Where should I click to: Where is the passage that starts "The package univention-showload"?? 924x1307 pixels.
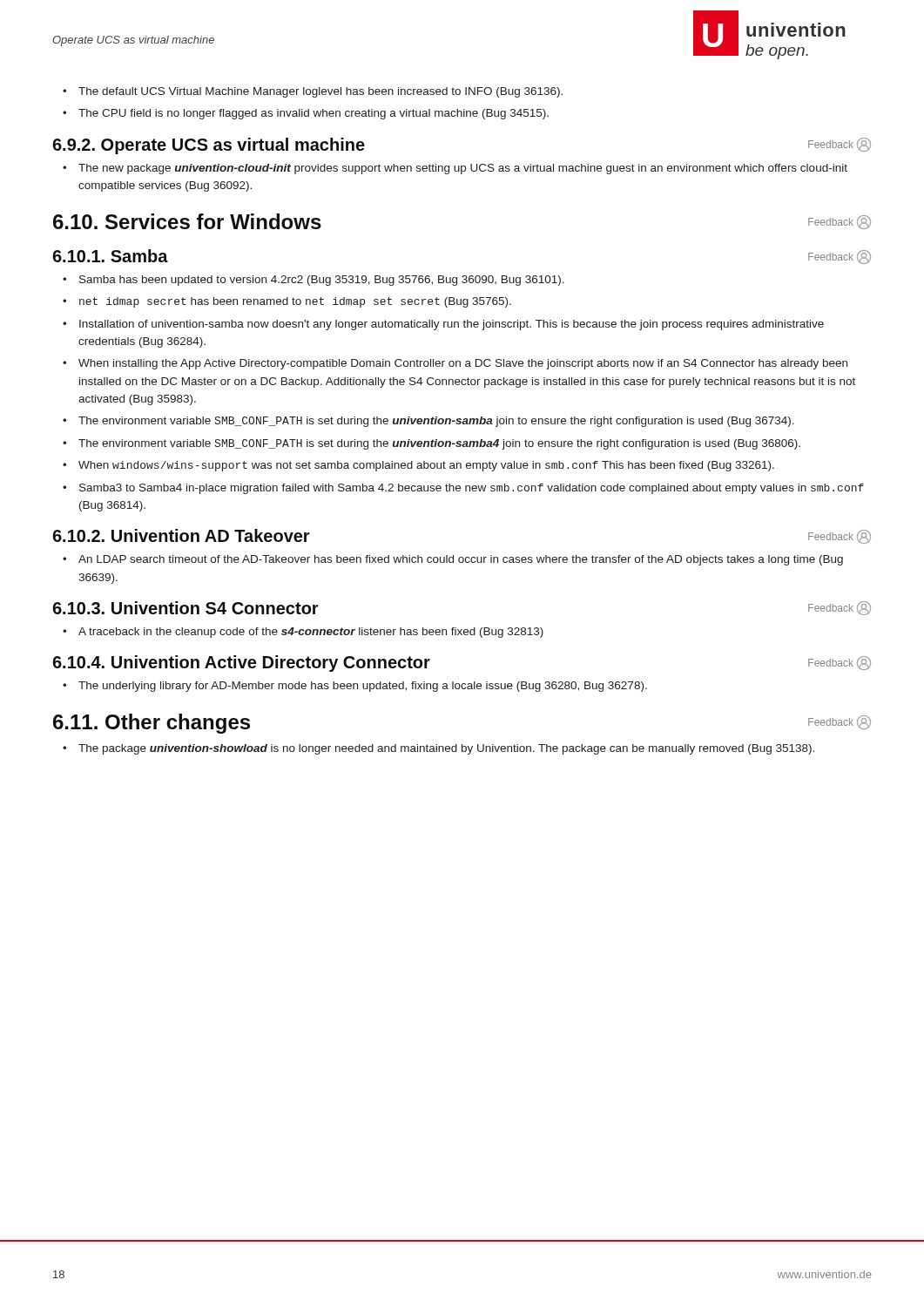click(x=447, y=748)
